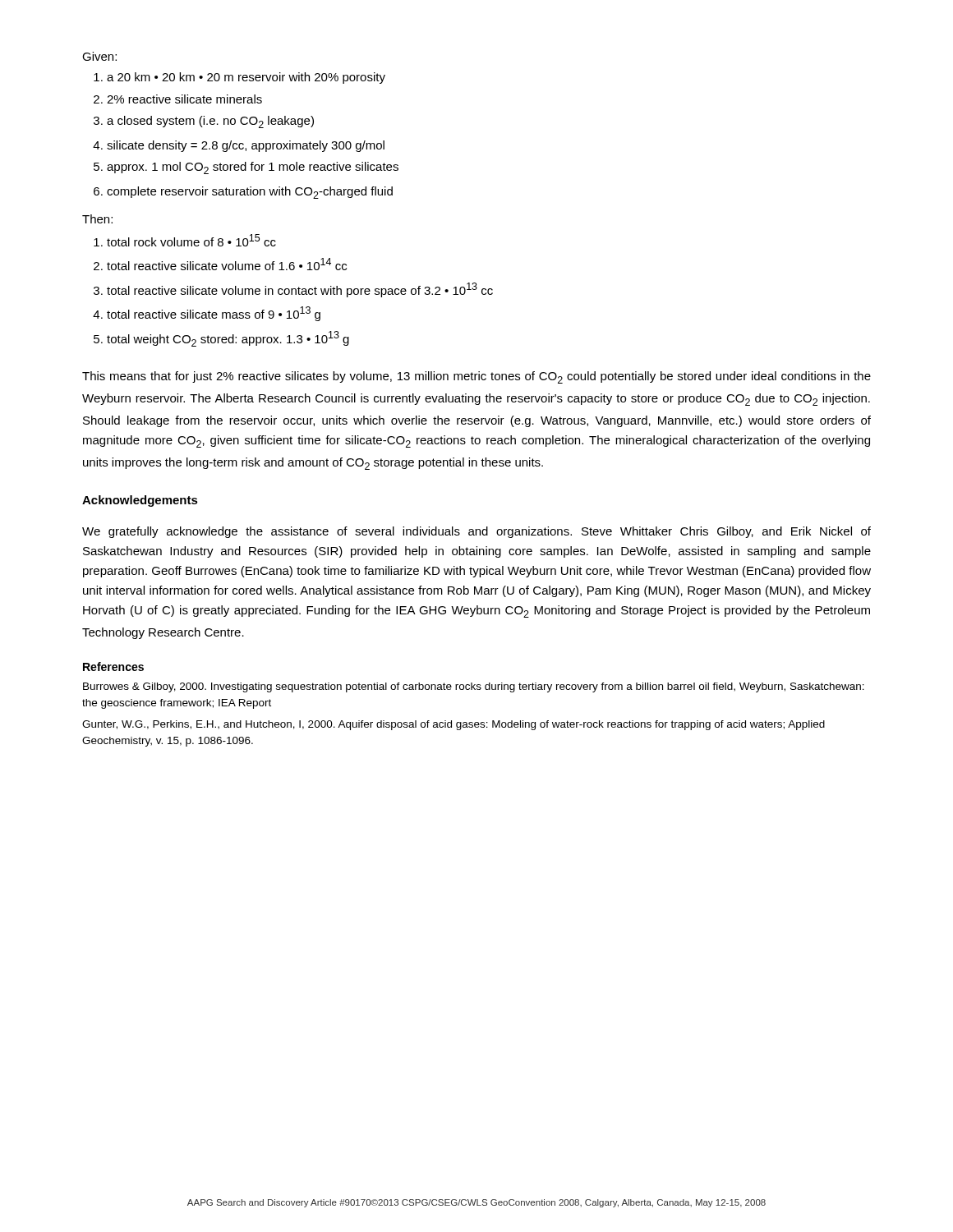The height and width of the screenshot is (1232, 953).
Task: Locate the list item with the text "total reactive silicate mass of"
Action: [x=214, y=314]
